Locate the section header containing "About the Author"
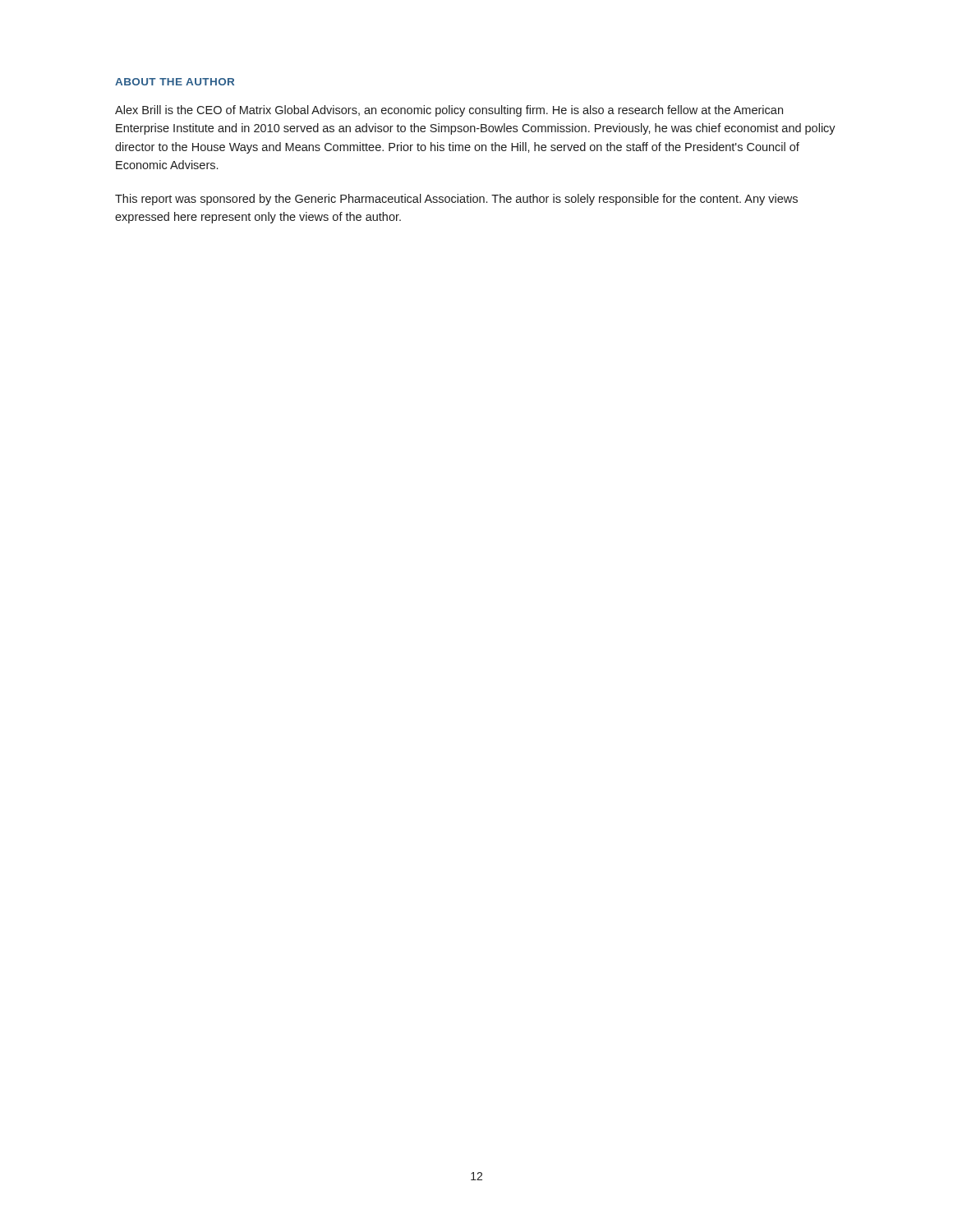The width and height of the screenshot is (953, 1232). click(175, 82)
